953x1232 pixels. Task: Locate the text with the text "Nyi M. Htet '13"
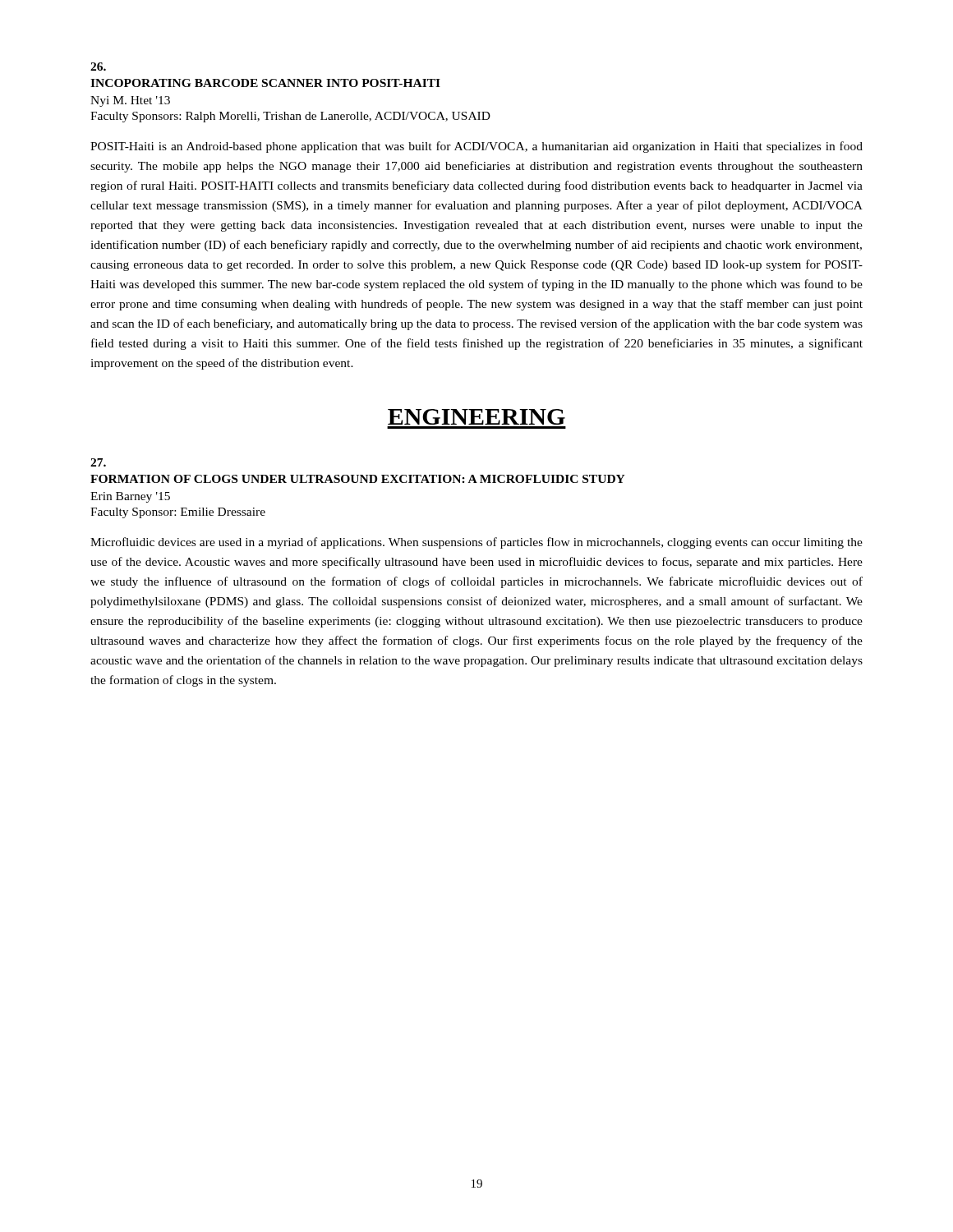130,100
